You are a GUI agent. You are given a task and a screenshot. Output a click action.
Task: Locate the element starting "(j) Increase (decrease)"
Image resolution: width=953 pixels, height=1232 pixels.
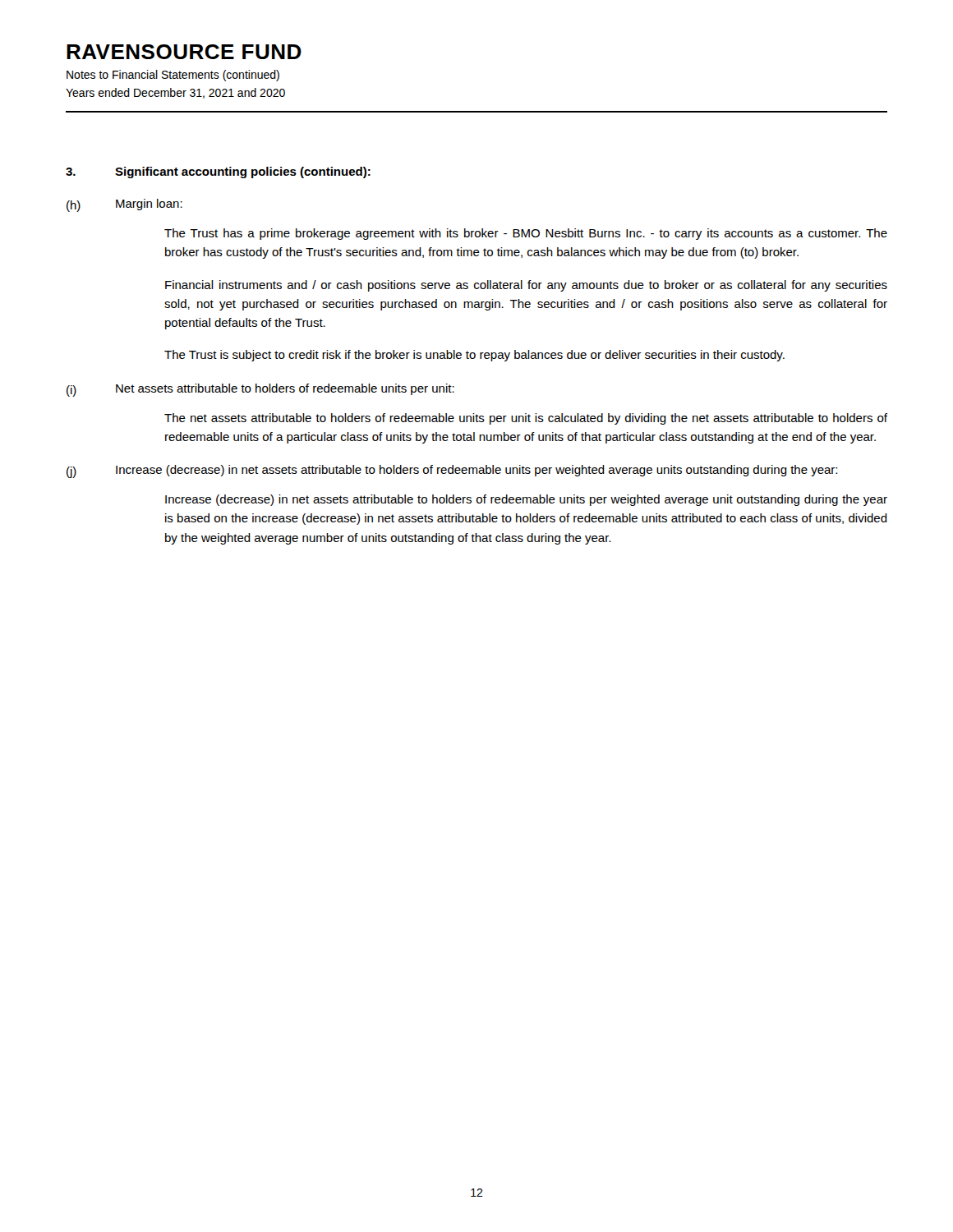point(476,470)
